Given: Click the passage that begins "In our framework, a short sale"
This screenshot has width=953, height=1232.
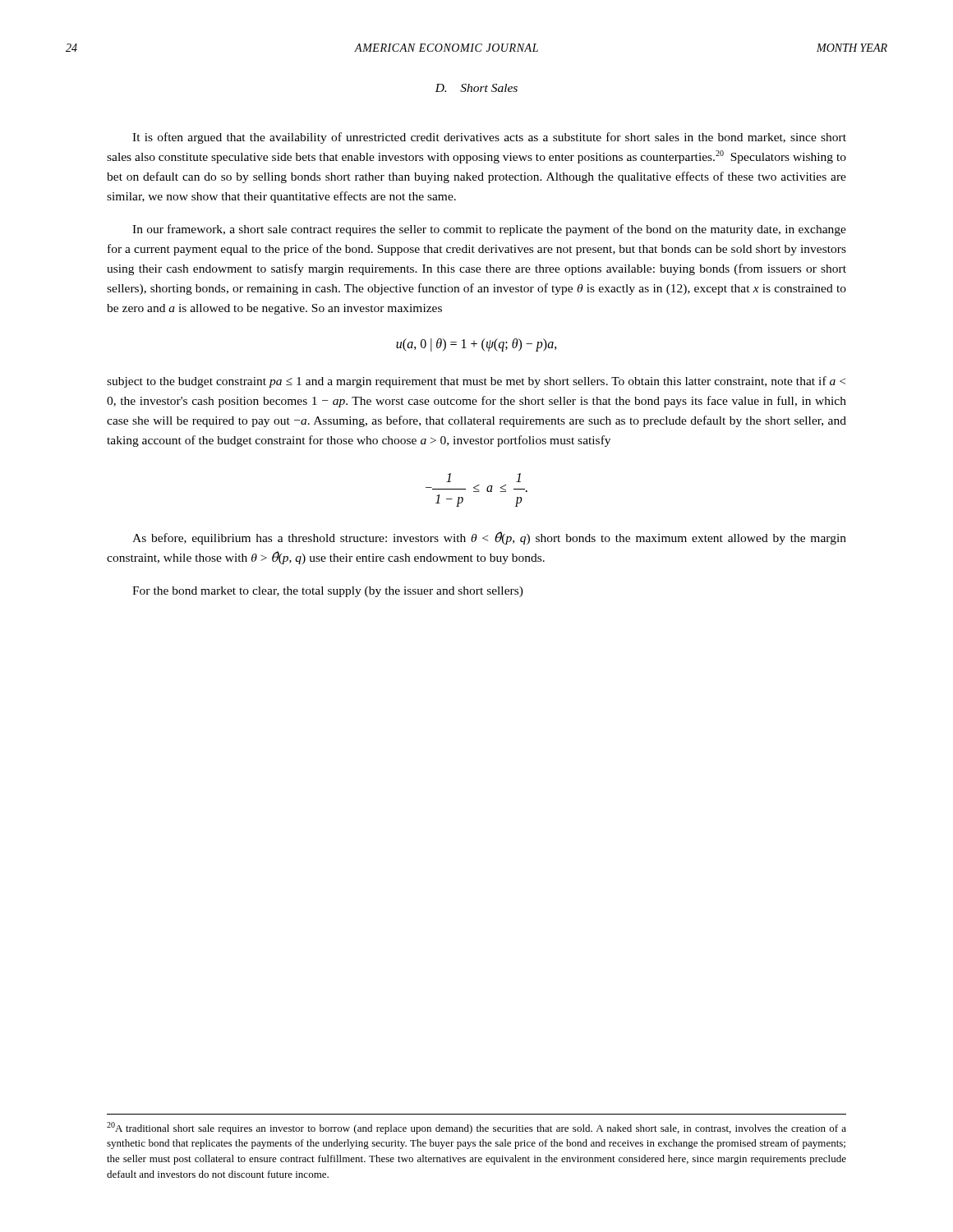Looking at the screenshot, I should point(476,268).
